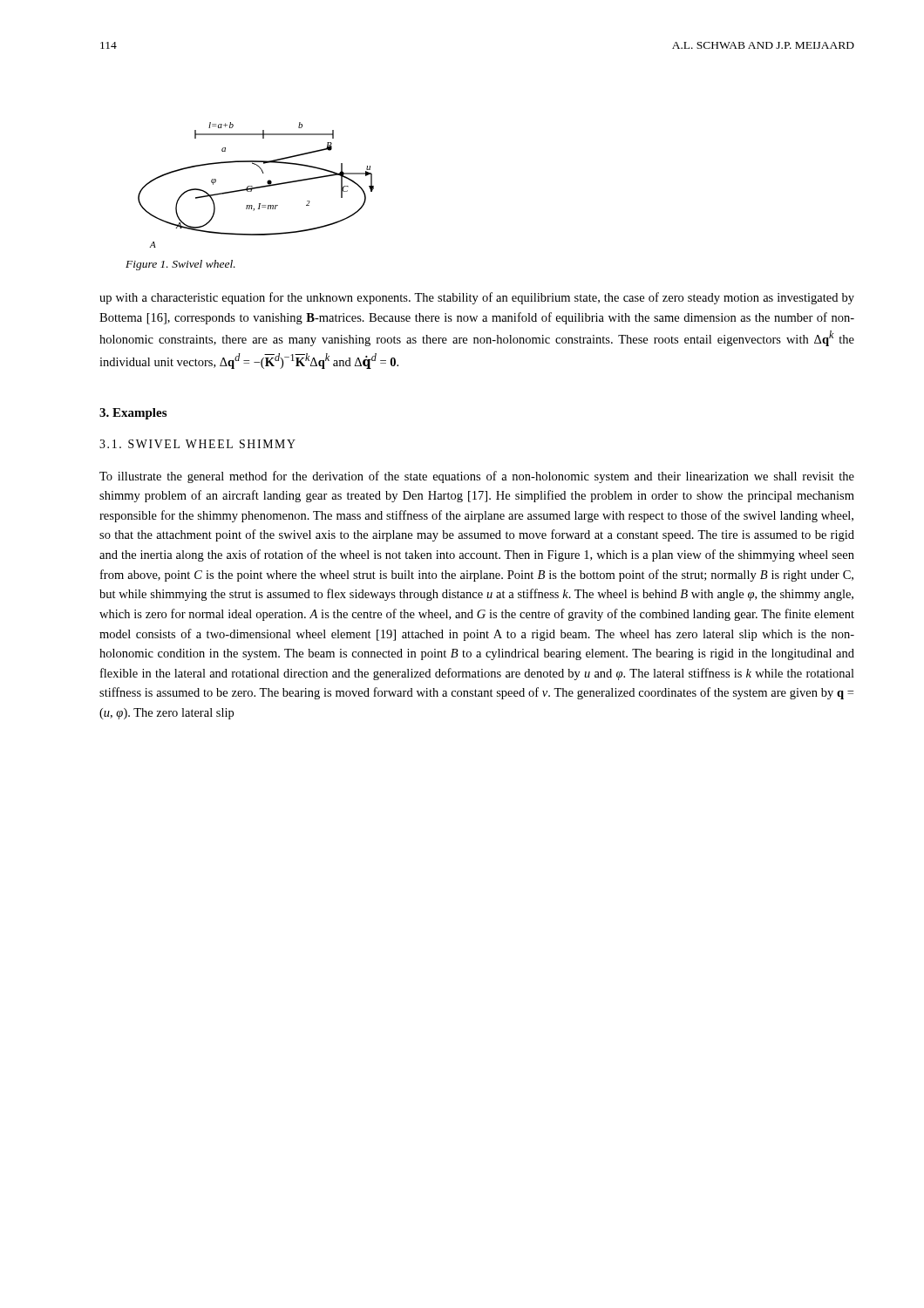Locate a schematic

[477, 165]
